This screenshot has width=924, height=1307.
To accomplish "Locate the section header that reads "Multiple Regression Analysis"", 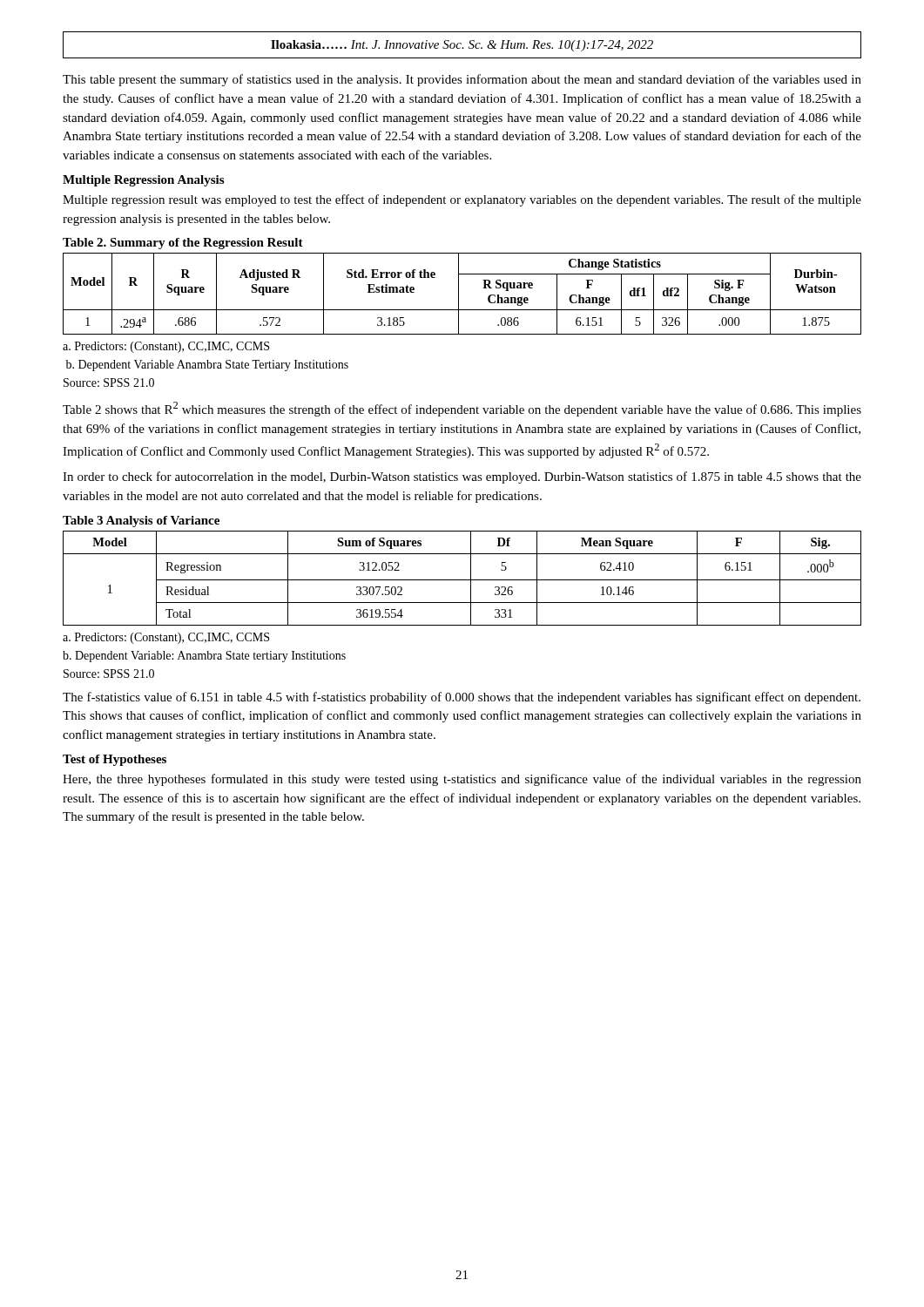I will 144,179.
